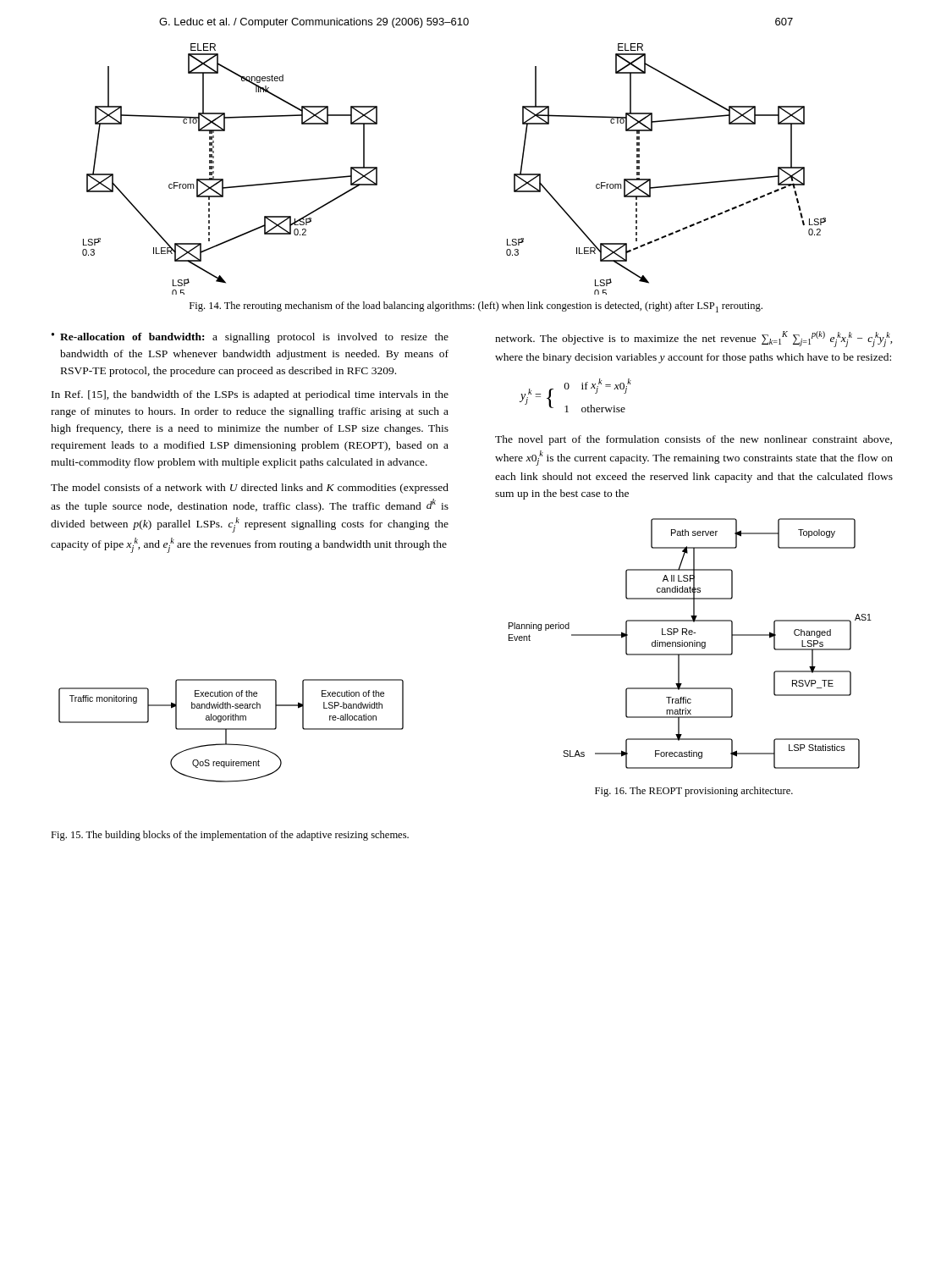Image resolution: width=952 pixels, height=1270 pixels.
Task: Where does it say "Fig. 16. The REOPT provisioning architecture."?
Action: (694, 791)
